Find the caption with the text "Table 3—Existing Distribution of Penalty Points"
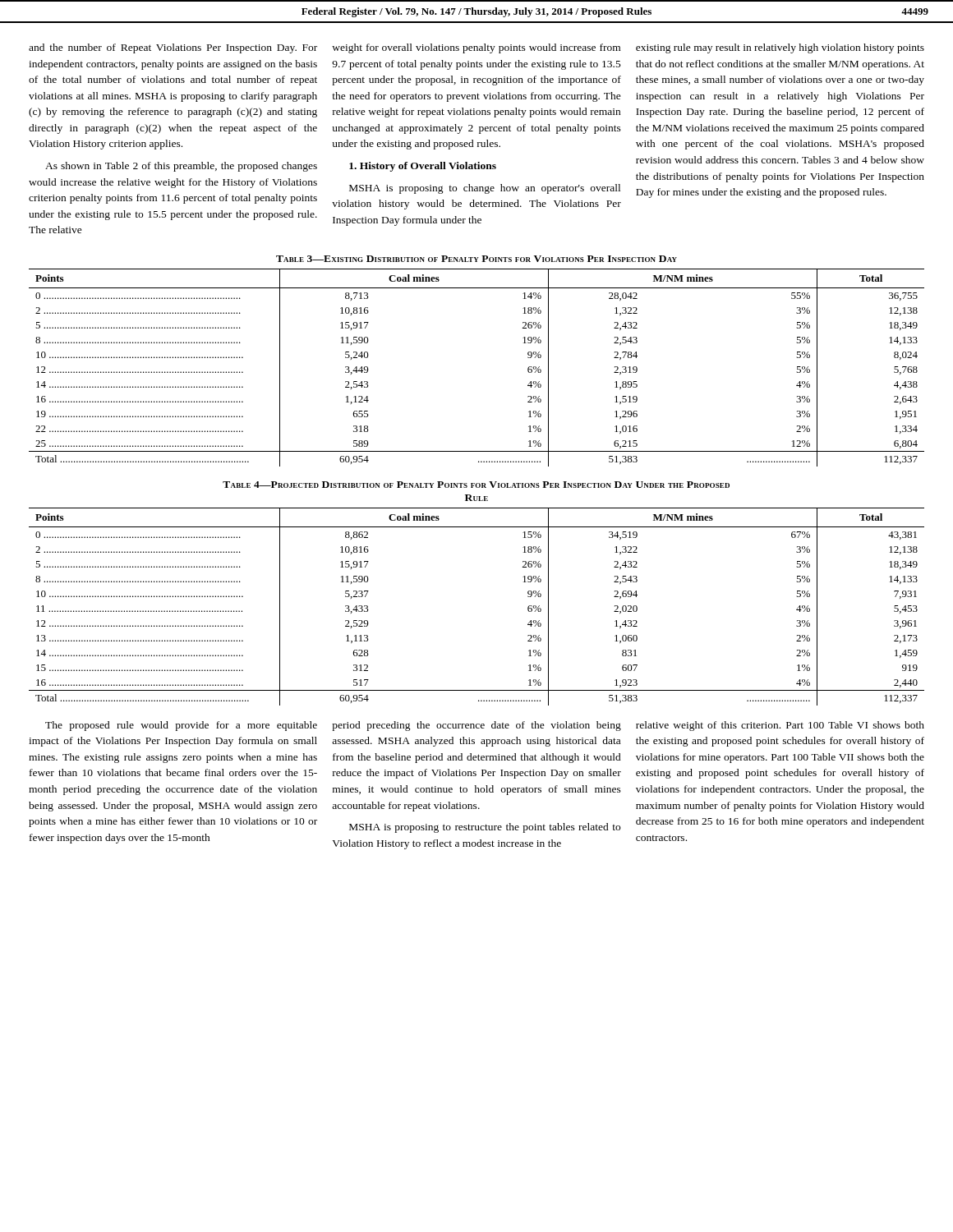 point(476,258)
